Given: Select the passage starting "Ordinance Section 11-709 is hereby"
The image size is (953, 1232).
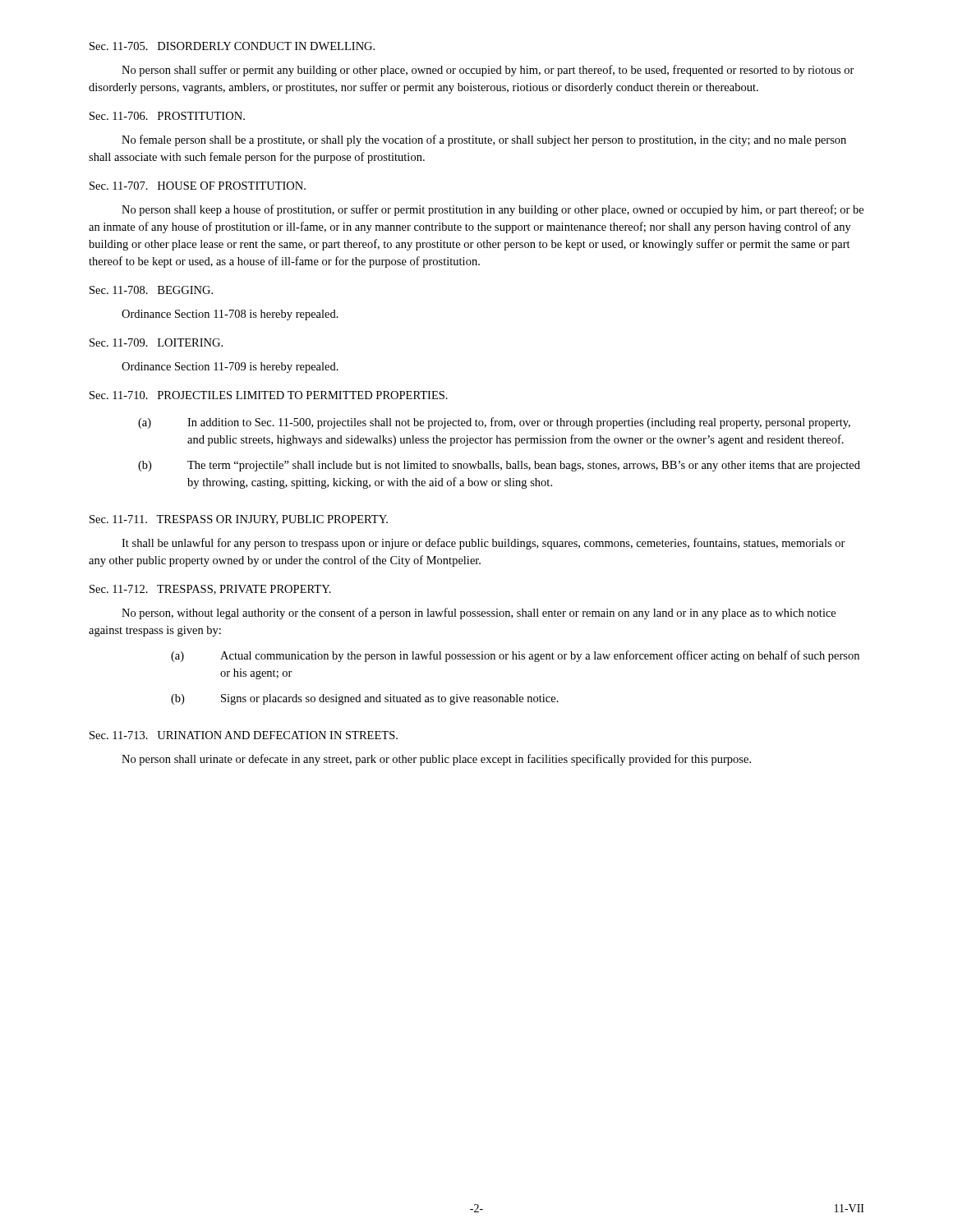Looking at the screenshot, I should tap(230, 366).
